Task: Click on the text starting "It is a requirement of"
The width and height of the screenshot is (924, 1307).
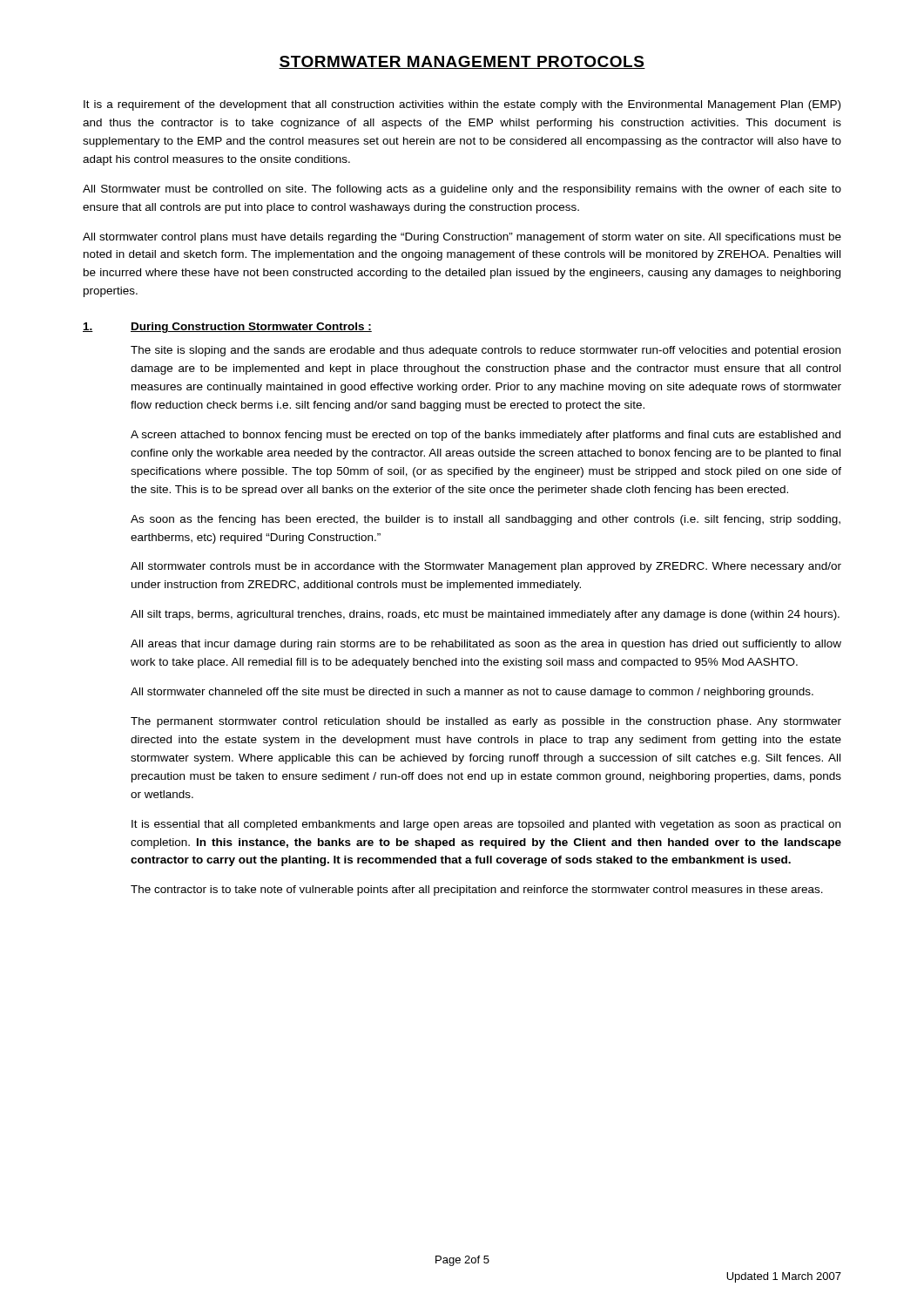Action: pyautogui.click(x=462, y=131)
